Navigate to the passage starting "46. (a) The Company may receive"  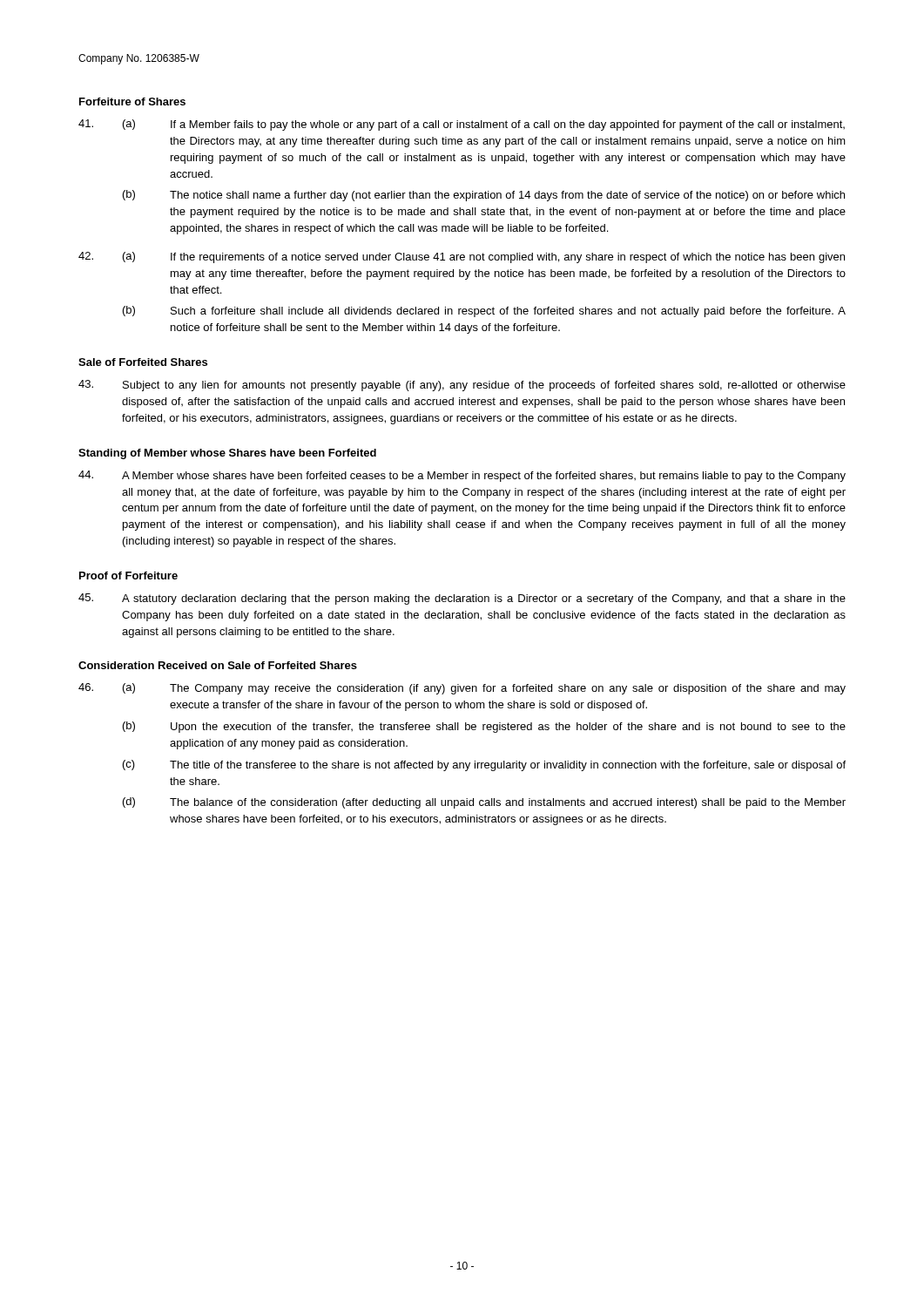click(x=462, y=754)
